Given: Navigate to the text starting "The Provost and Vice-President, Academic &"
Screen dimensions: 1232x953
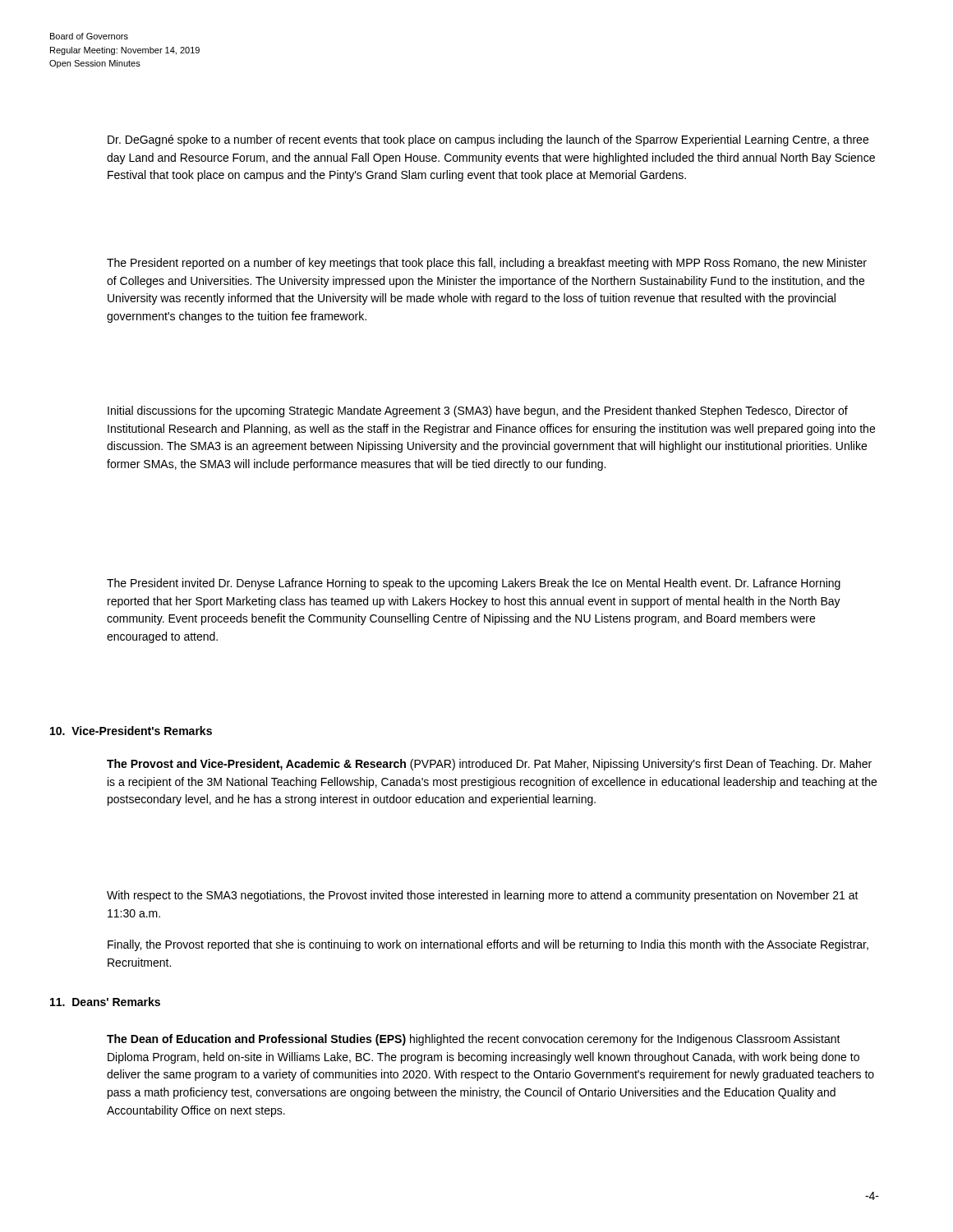Looking at the screenshot, I should coord(492,782).
